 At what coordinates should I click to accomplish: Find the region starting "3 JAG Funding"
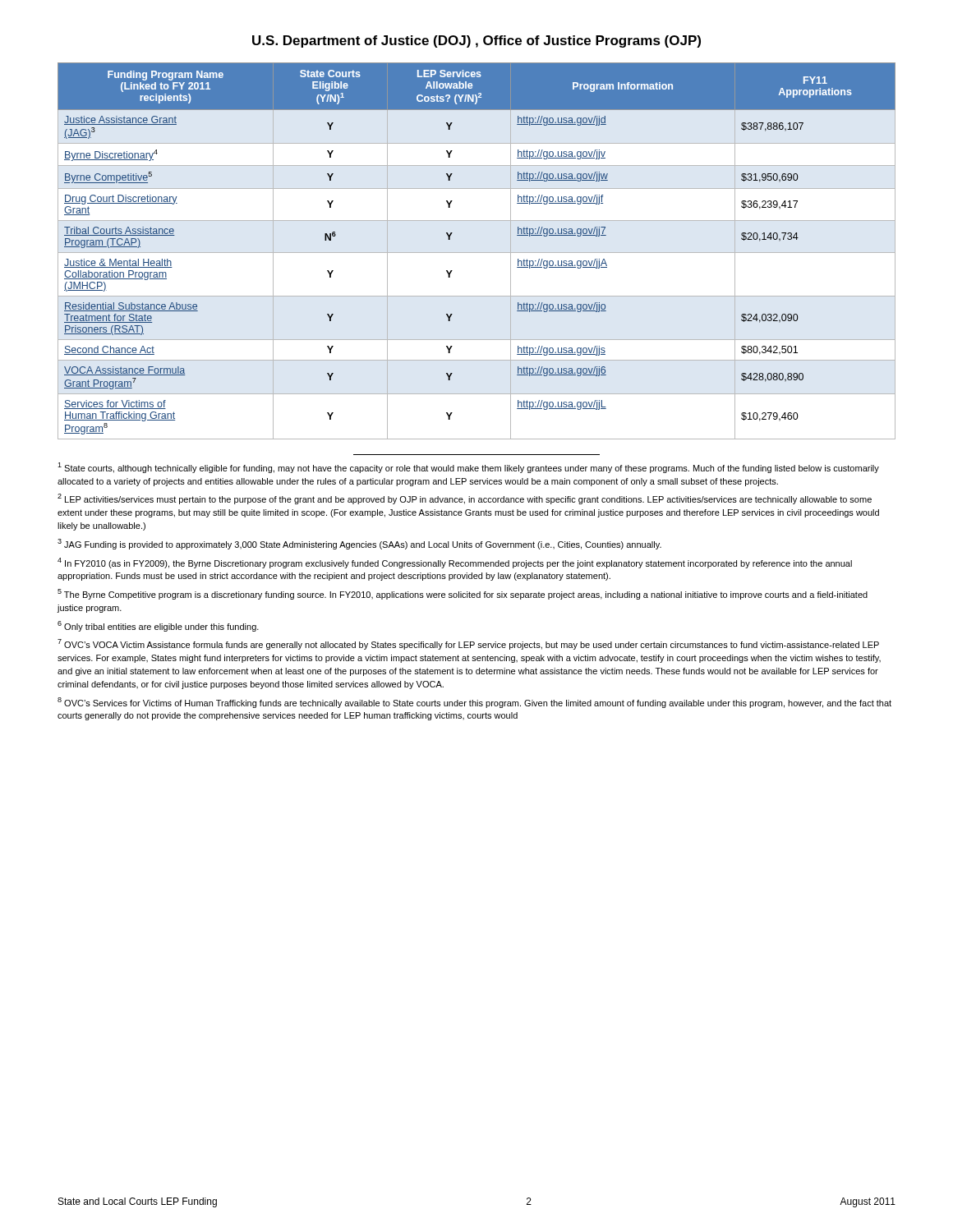tap(360, 543)
